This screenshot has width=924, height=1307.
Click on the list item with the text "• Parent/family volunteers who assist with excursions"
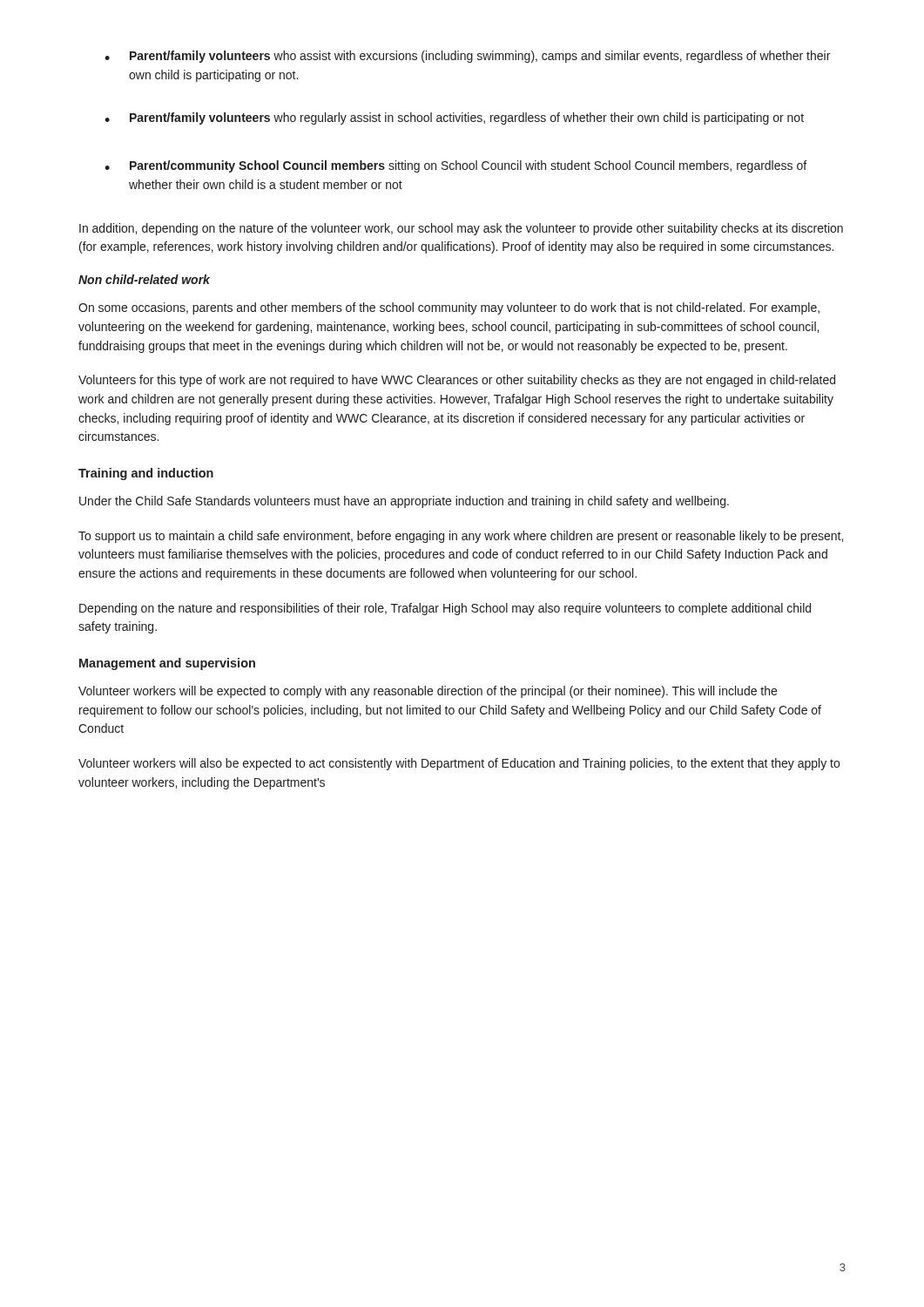(475, 66)
